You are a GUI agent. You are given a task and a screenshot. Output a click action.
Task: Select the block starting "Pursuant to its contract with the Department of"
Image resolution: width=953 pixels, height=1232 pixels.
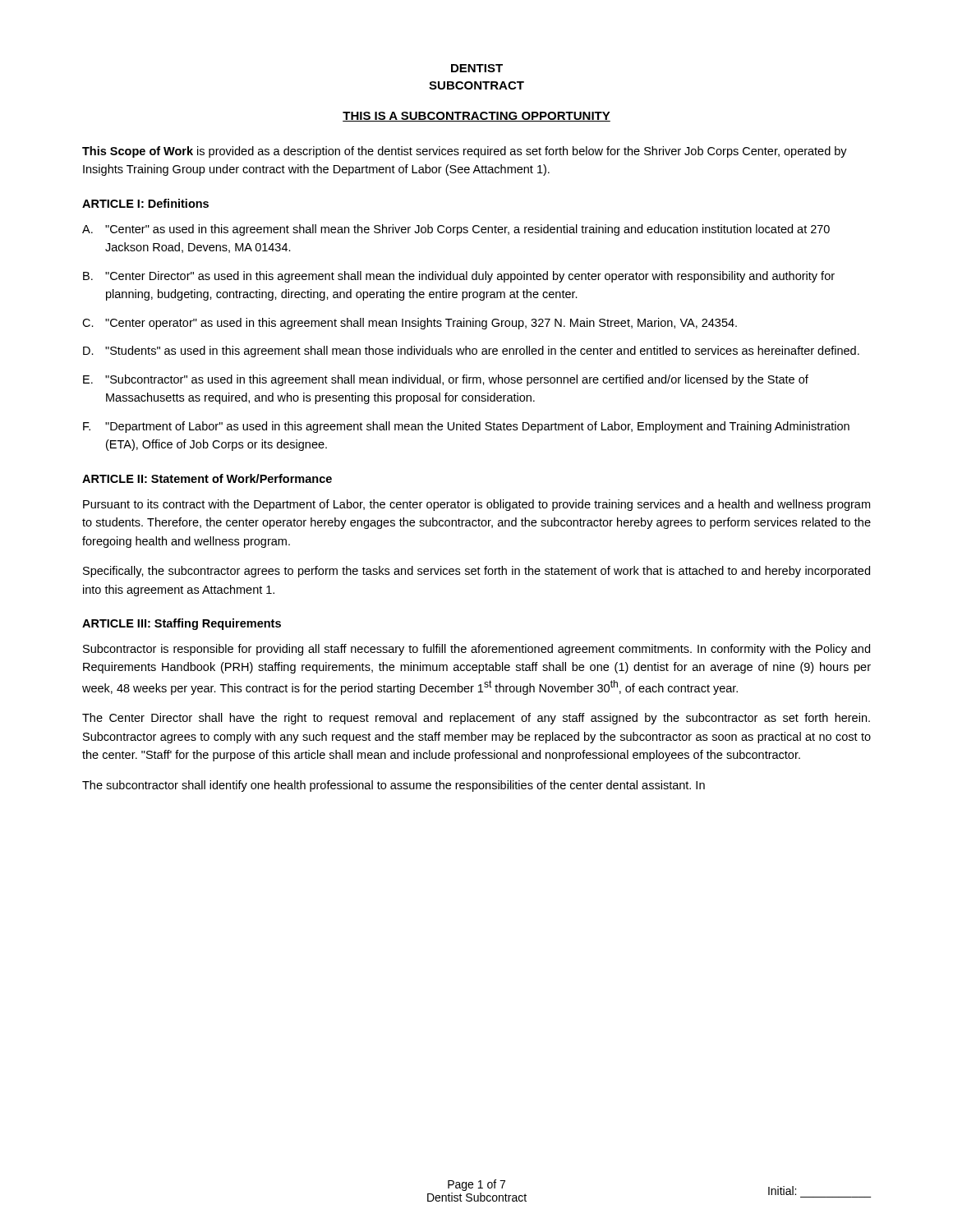476,522
